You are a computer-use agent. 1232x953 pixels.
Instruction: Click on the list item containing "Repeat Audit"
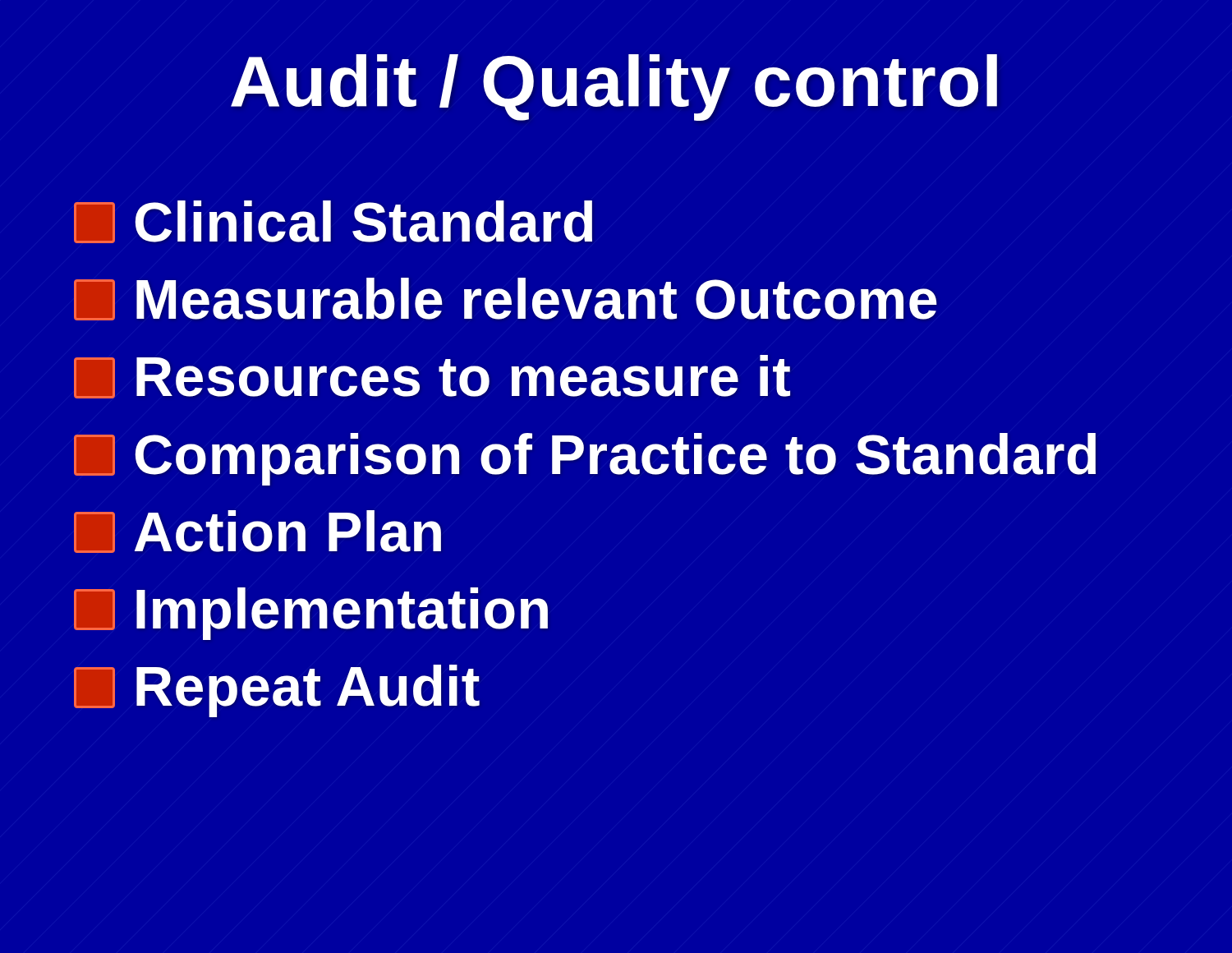(x=277, y=686)
